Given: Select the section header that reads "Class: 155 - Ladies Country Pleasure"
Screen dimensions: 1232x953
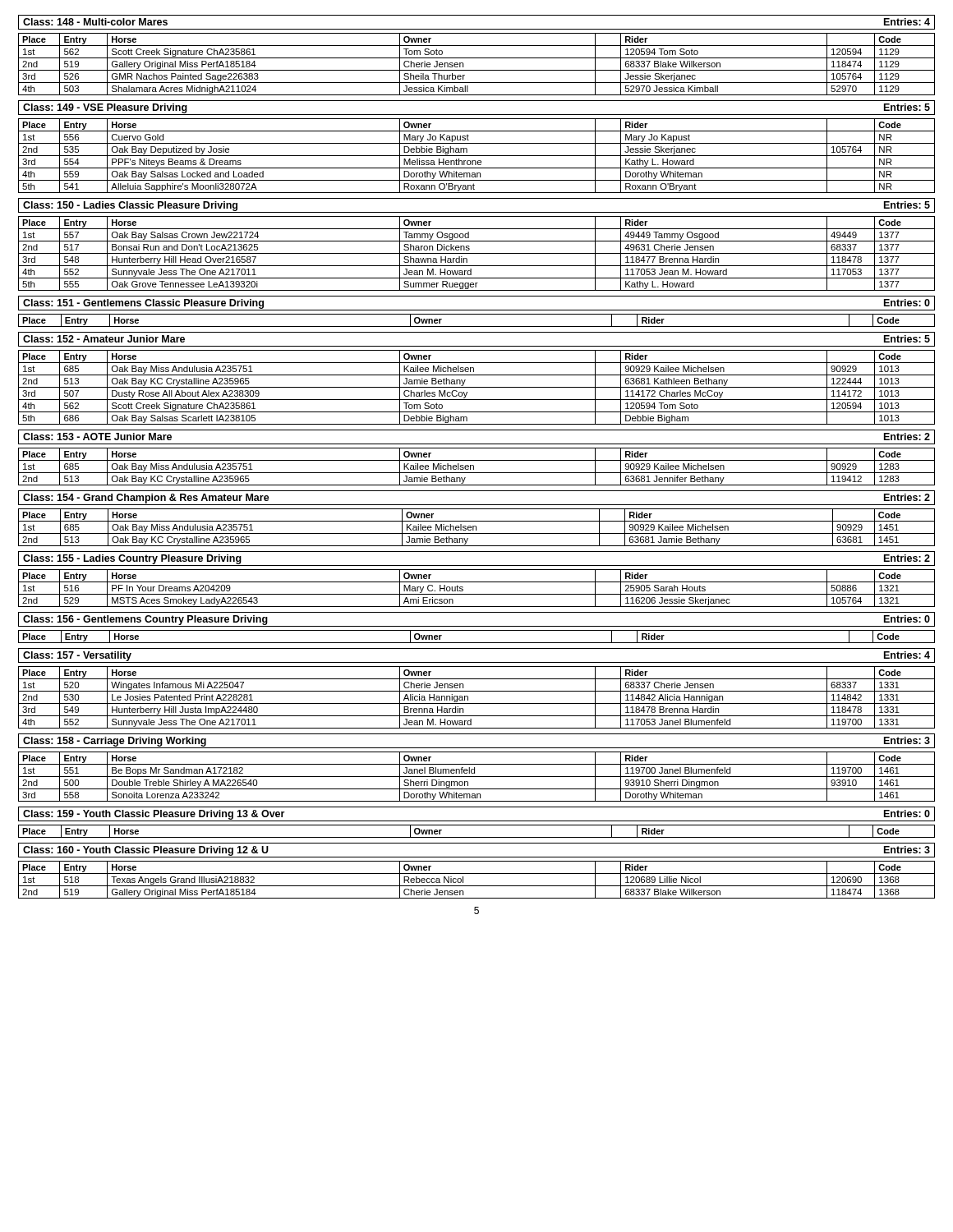Looking at the screenshot, I should click(x=476, y=558).
